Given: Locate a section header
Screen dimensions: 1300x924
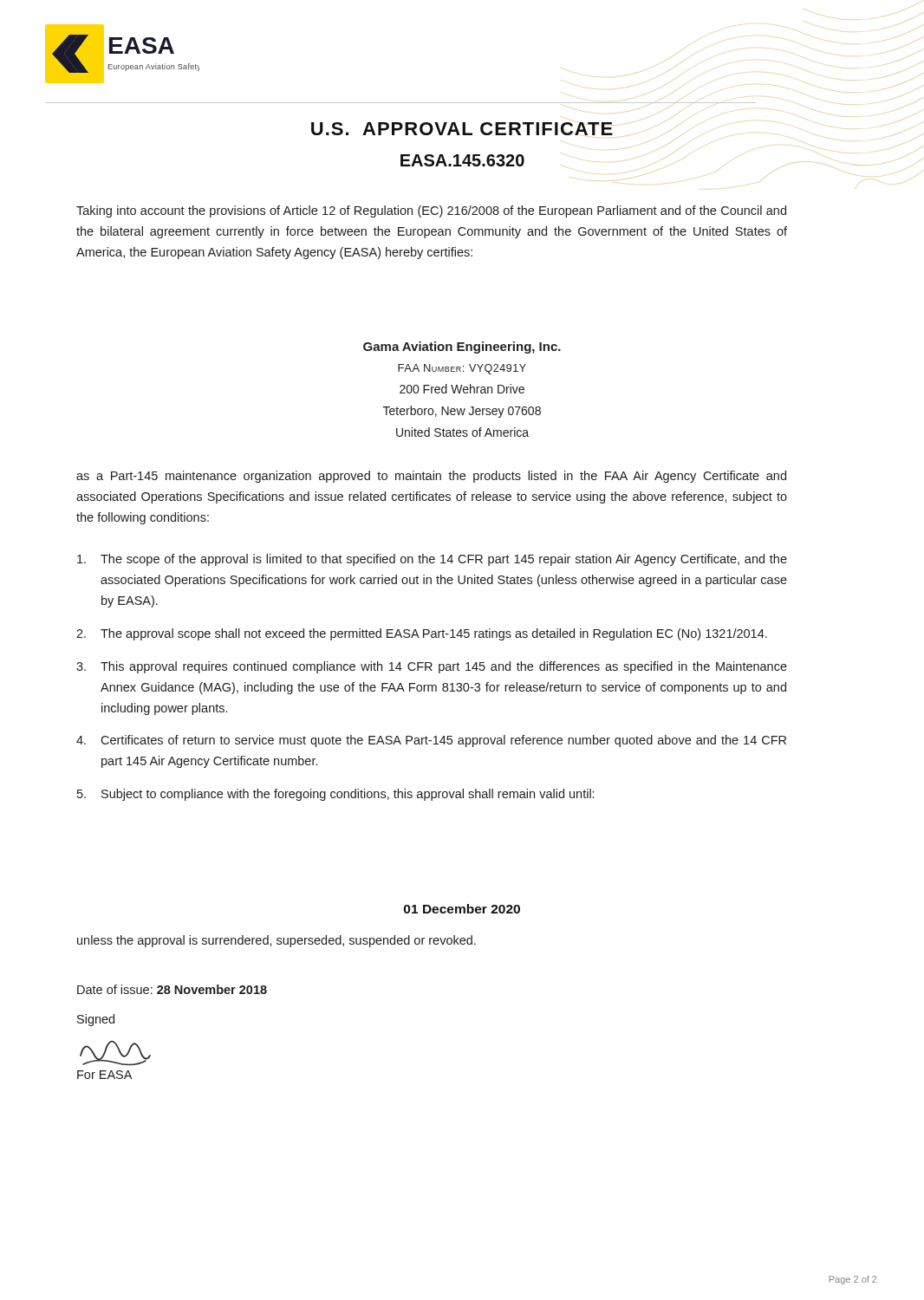Looking at the screenshot, I should coord(462,160).
